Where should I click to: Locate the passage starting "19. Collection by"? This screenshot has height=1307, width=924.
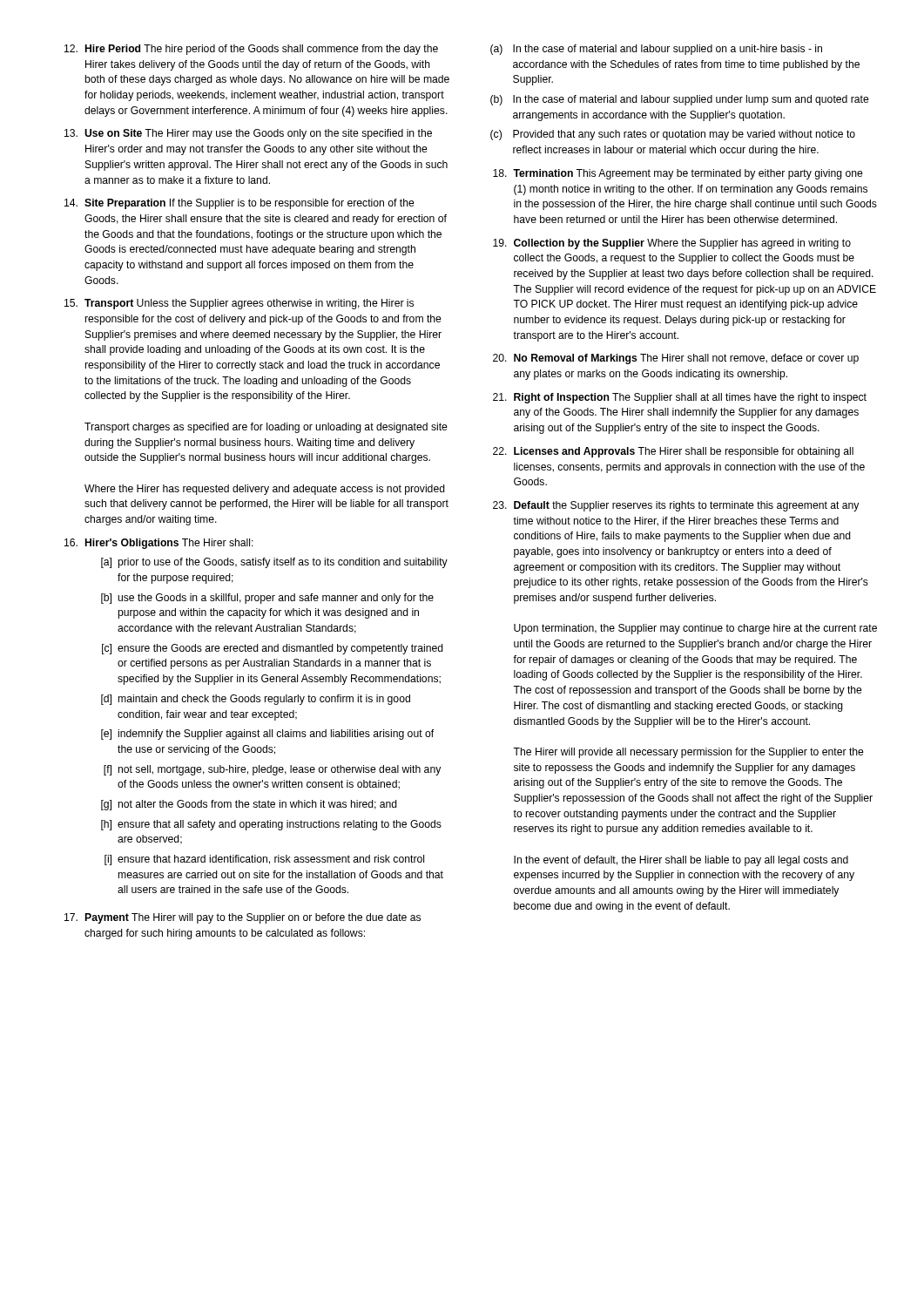point(676,290)
